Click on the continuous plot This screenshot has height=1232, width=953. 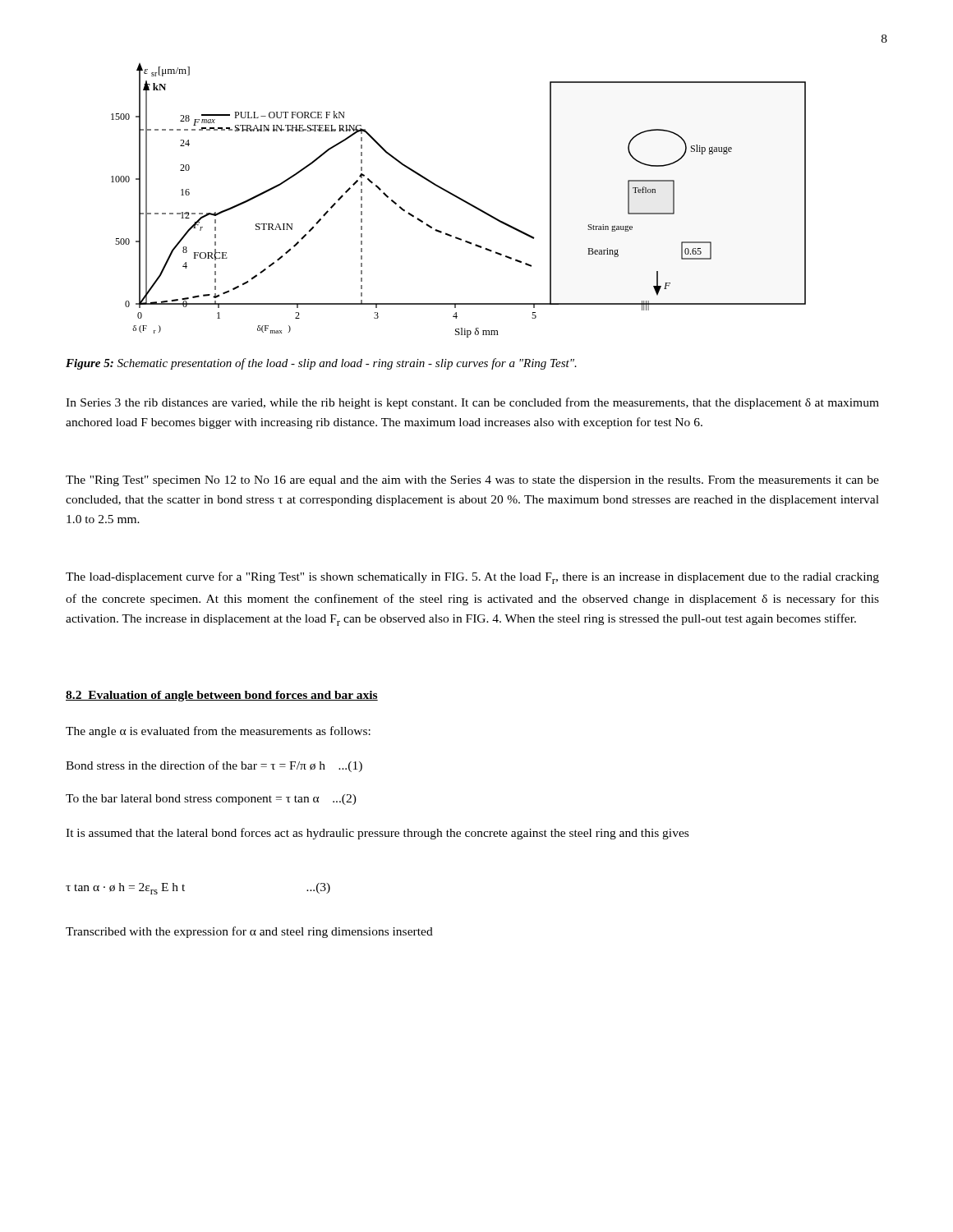coord(444,201)
